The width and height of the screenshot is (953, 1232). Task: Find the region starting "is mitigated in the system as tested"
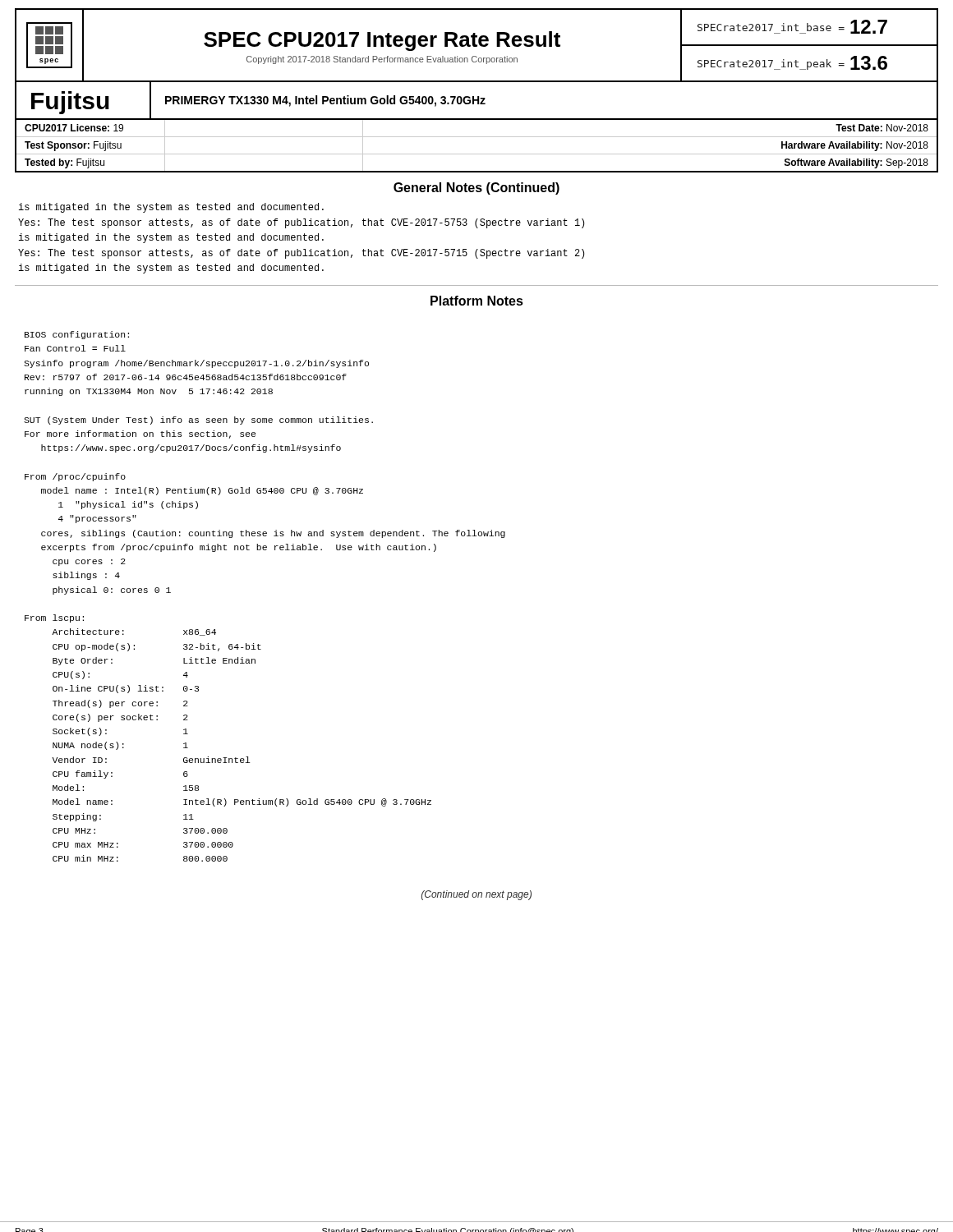tap(302, 238)
